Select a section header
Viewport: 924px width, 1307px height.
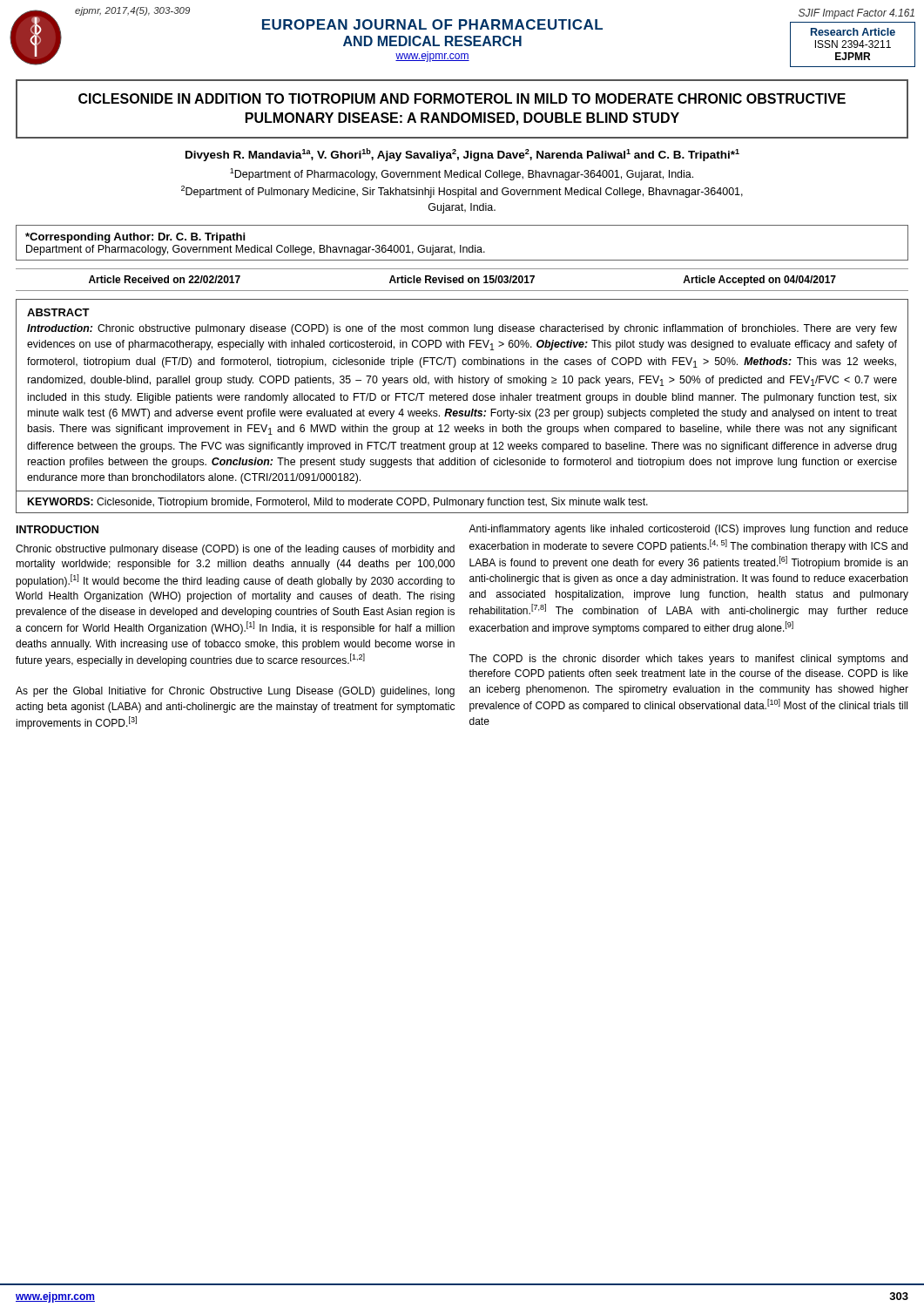click(x=57, y=530)
